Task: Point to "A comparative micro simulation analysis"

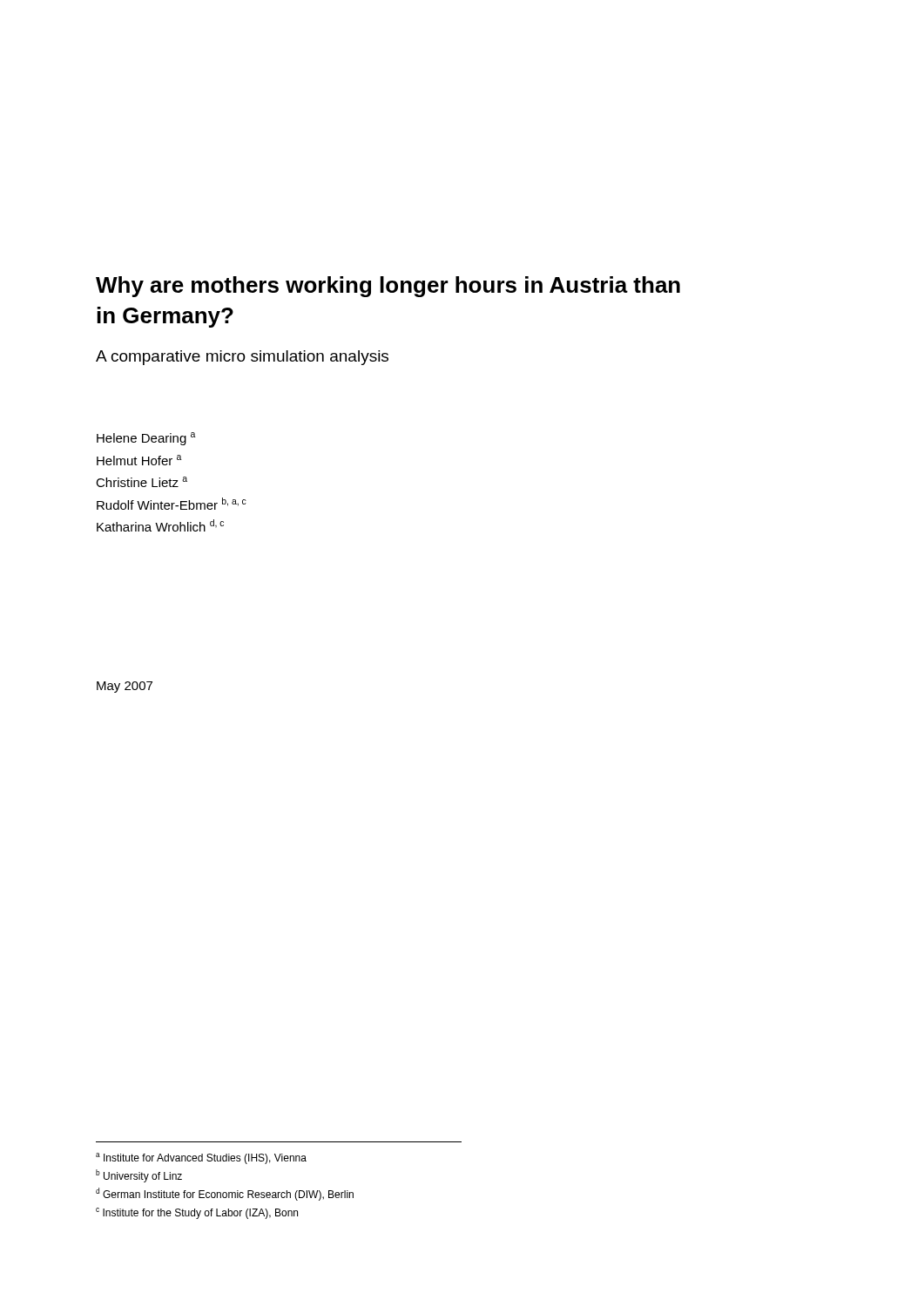Action: [243, 356]
